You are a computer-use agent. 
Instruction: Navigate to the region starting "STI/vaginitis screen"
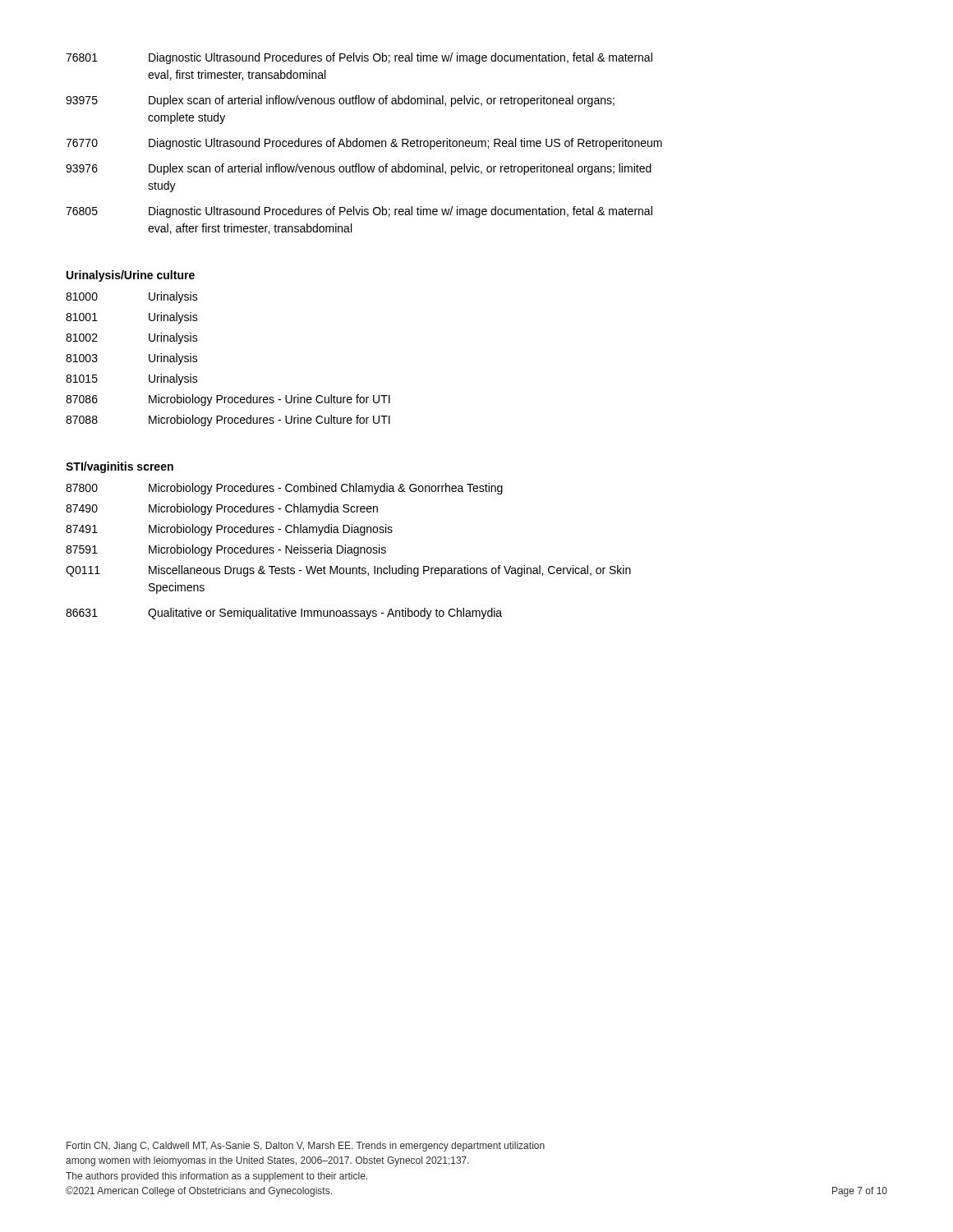120,466
